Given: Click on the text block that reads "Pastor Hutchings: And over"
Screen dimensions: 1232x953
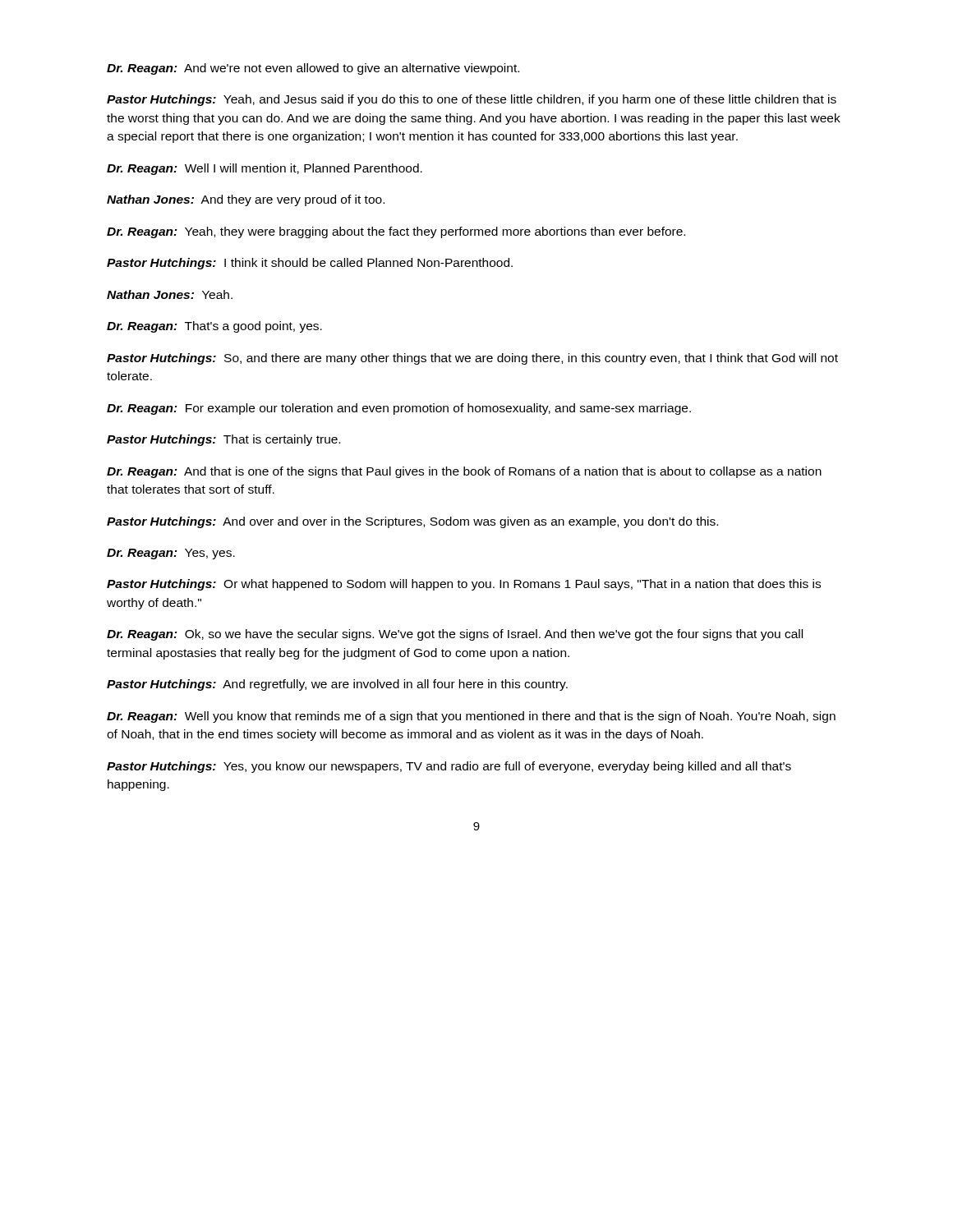Looking at the screenshot, I should click(x=413, y=521).
